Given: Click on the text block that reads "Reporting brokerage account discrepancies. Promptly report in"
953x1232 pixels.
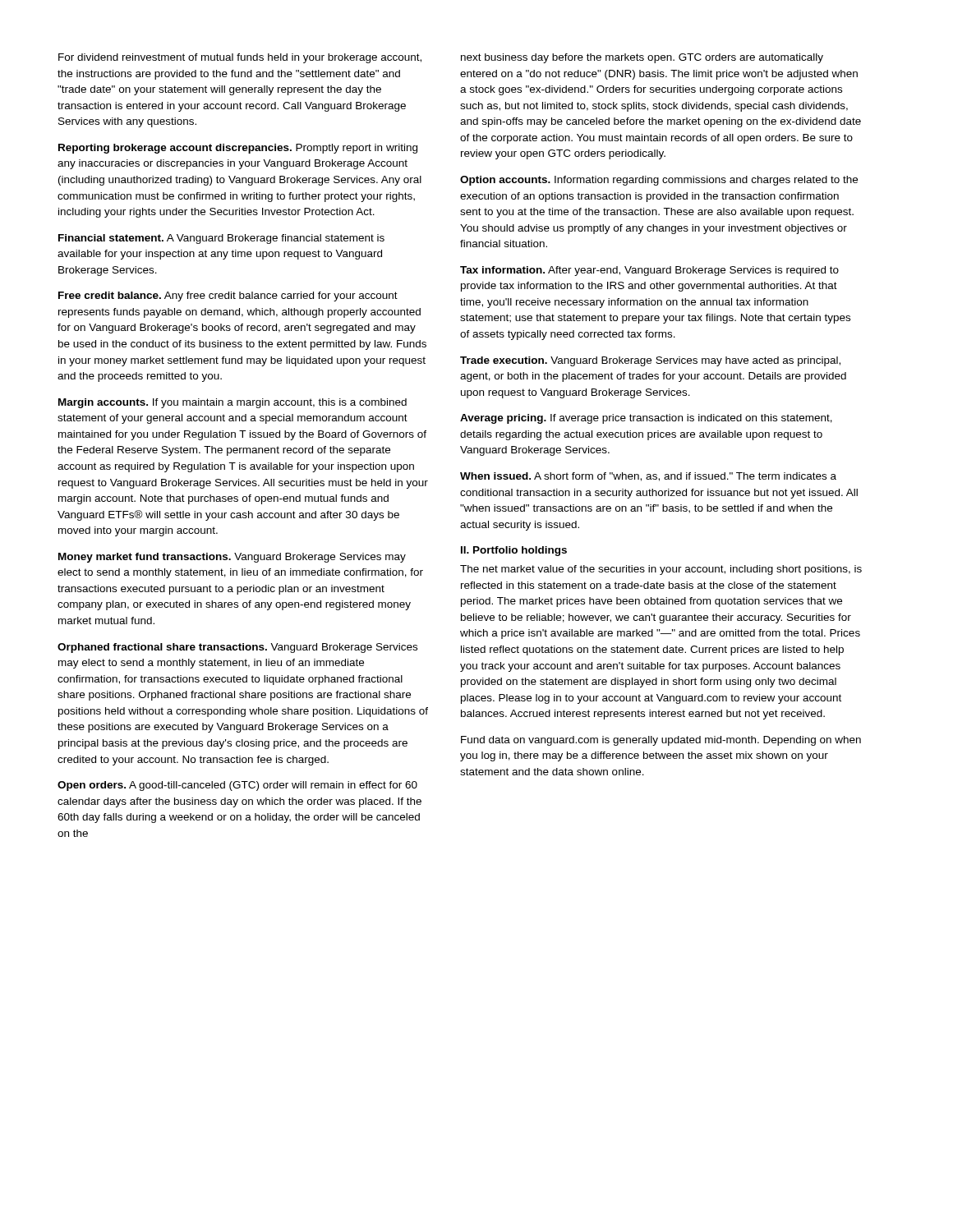Looking at the screenshot, I should click(x=240, y=179).
